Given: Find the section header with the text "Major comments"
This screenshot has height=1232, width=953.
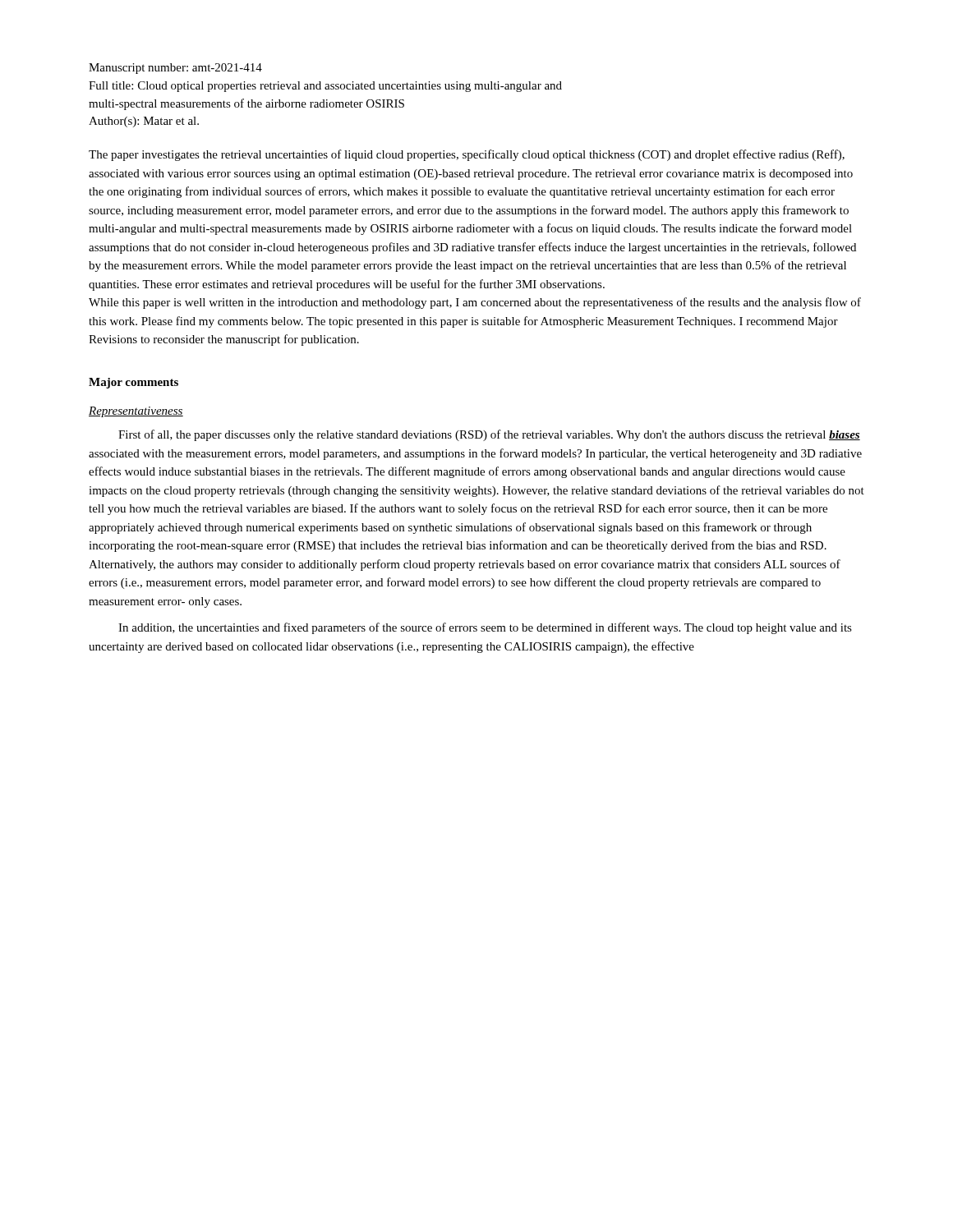Looking at the screenshot, I should [134, 381].
